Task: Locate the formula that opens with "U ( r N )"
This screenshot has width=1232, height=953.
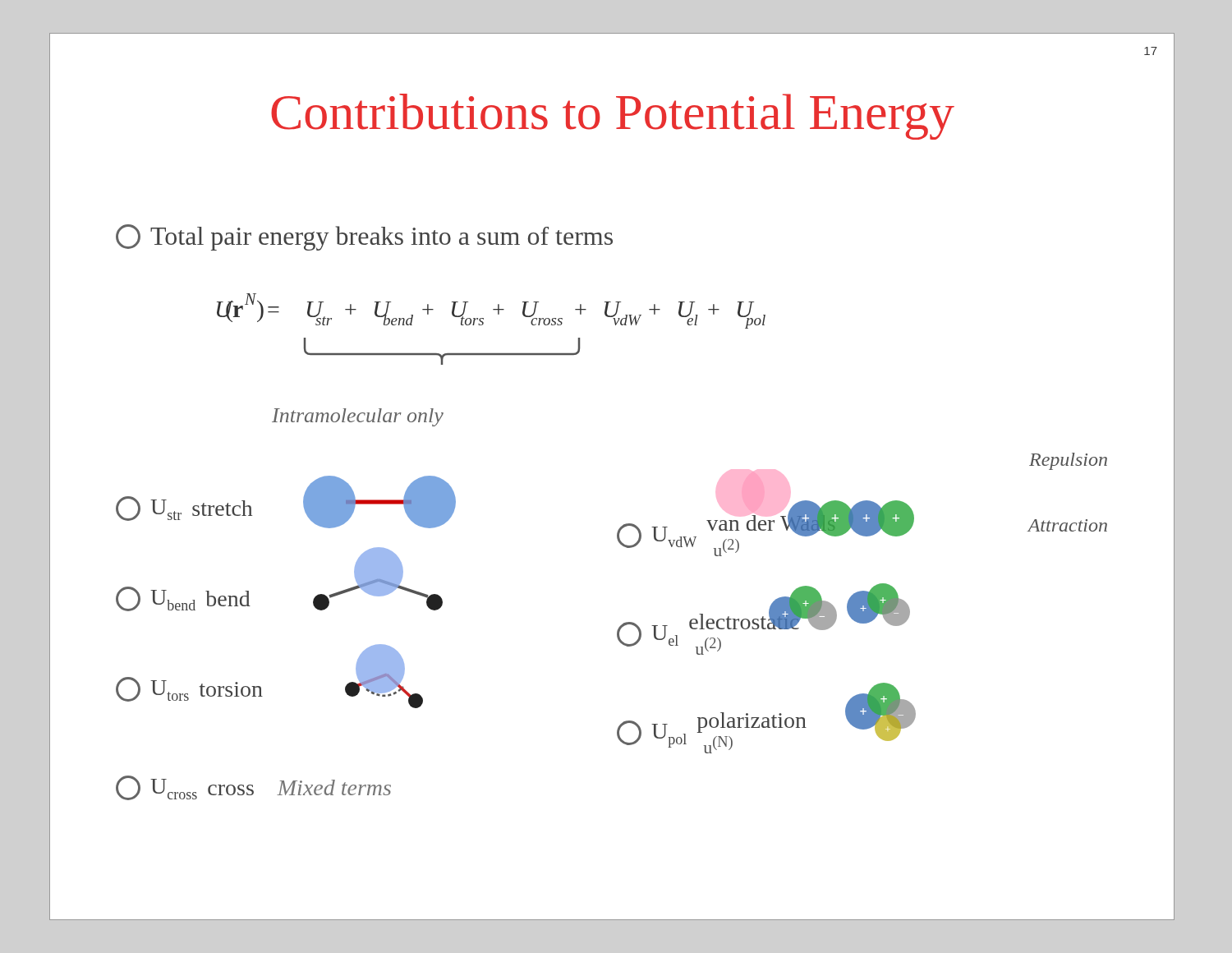Action: [x=535, y=325]
